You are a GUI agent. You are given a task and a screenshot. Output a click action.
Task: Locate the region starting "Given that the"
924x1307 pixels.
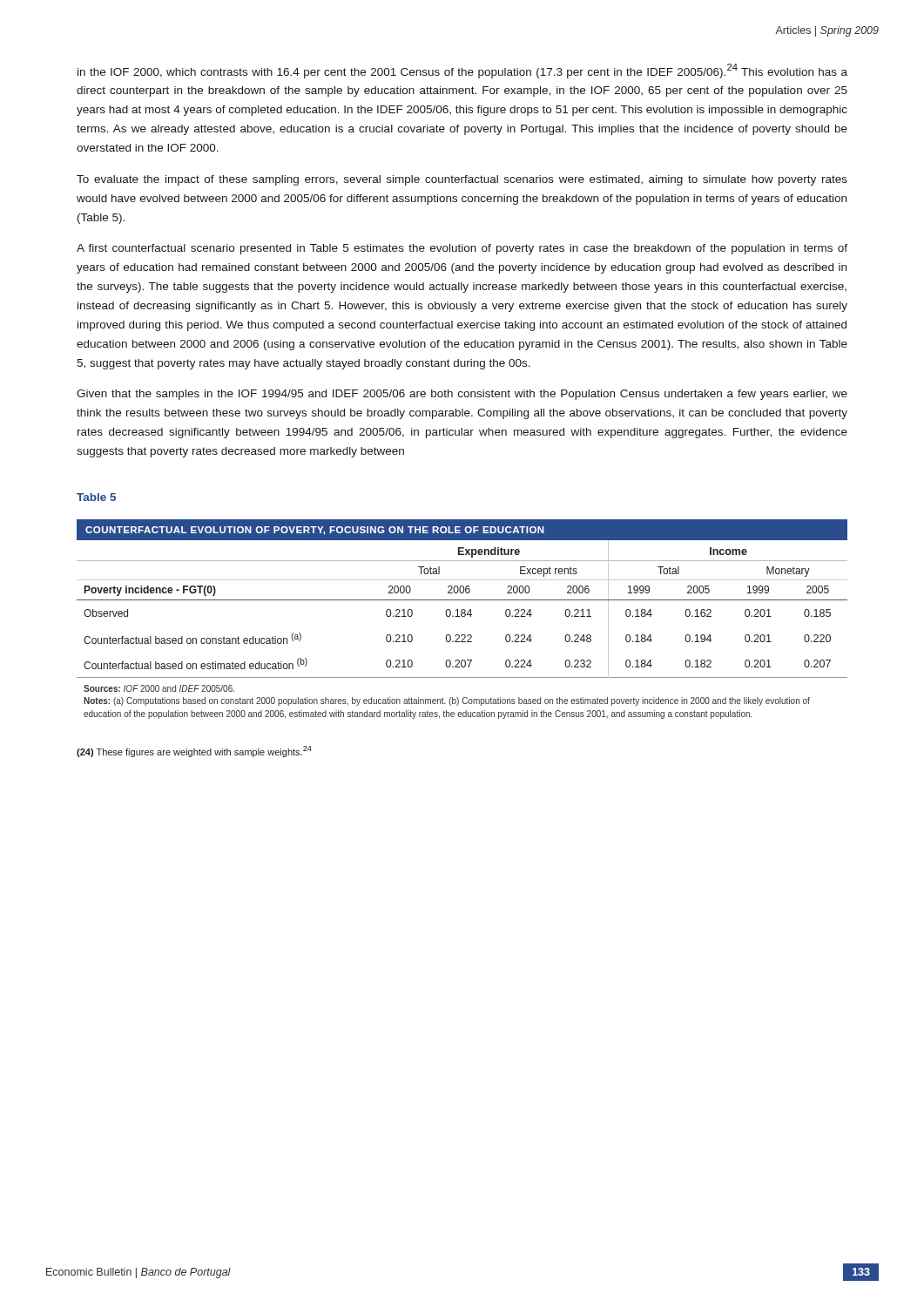(462, 422)
